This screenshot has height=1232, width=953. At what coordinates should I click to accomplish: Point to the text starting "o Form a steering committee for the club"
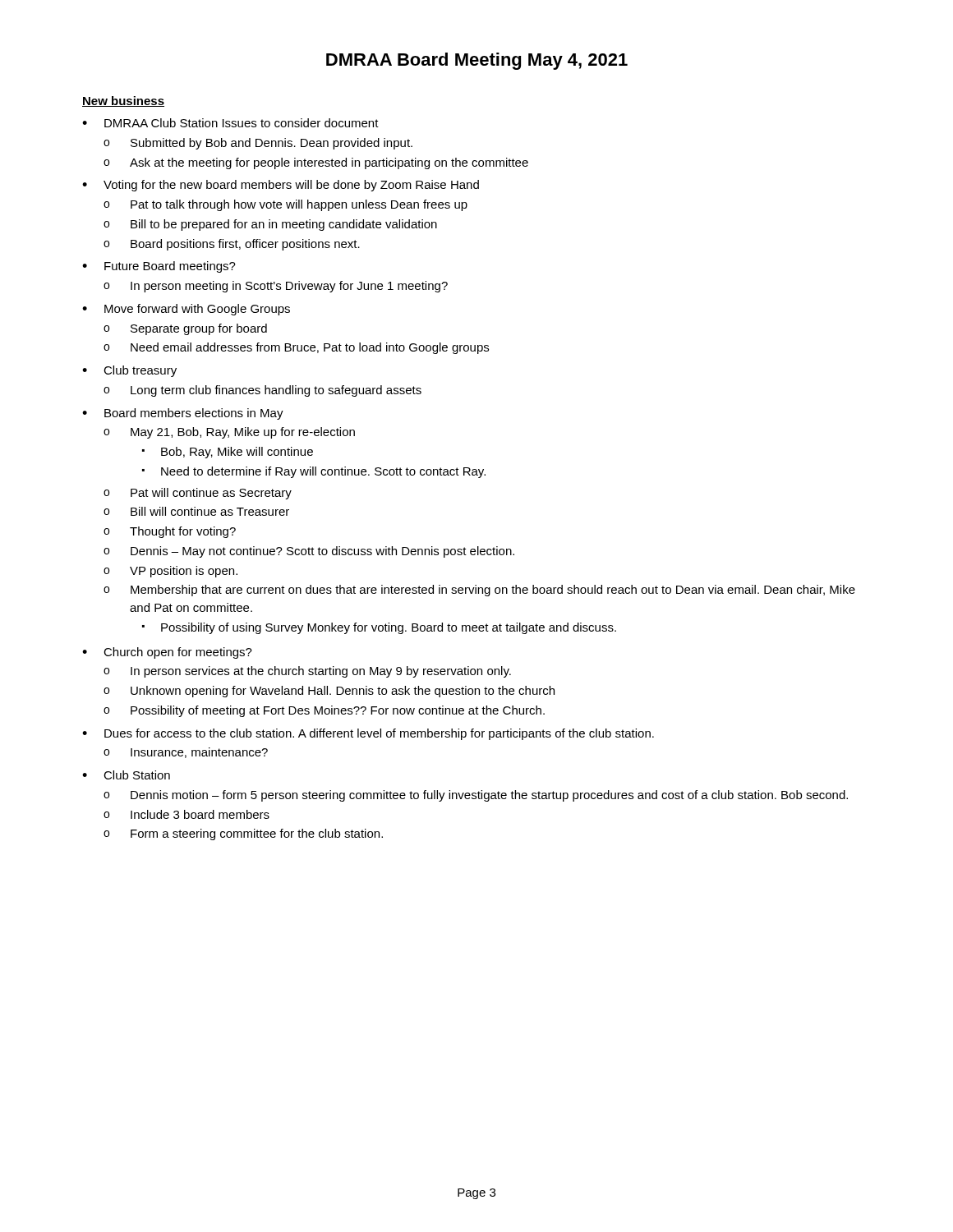tap(243, 834)
